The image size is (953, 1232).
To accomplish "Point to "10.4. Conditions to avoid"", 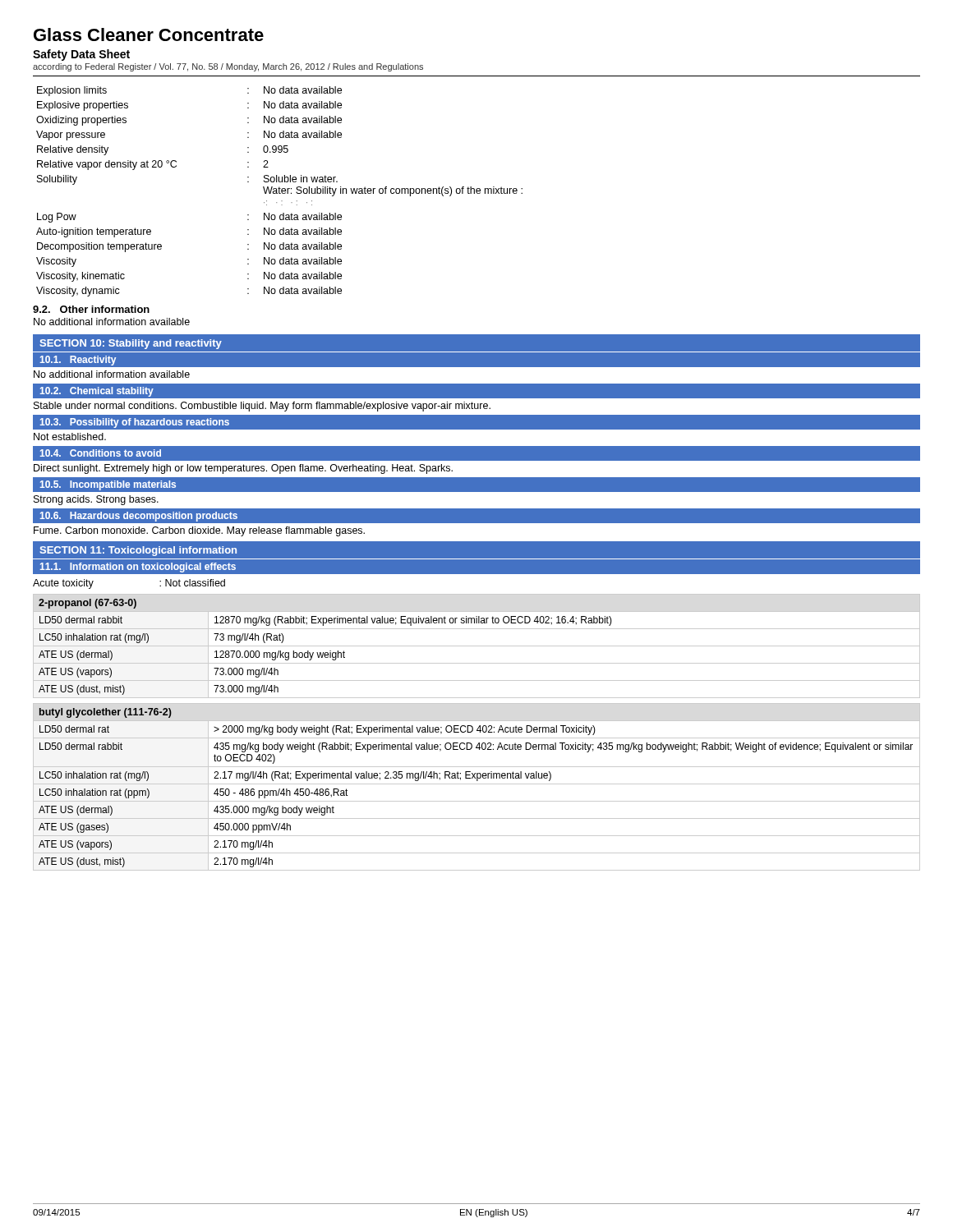I will pos(101,453).
